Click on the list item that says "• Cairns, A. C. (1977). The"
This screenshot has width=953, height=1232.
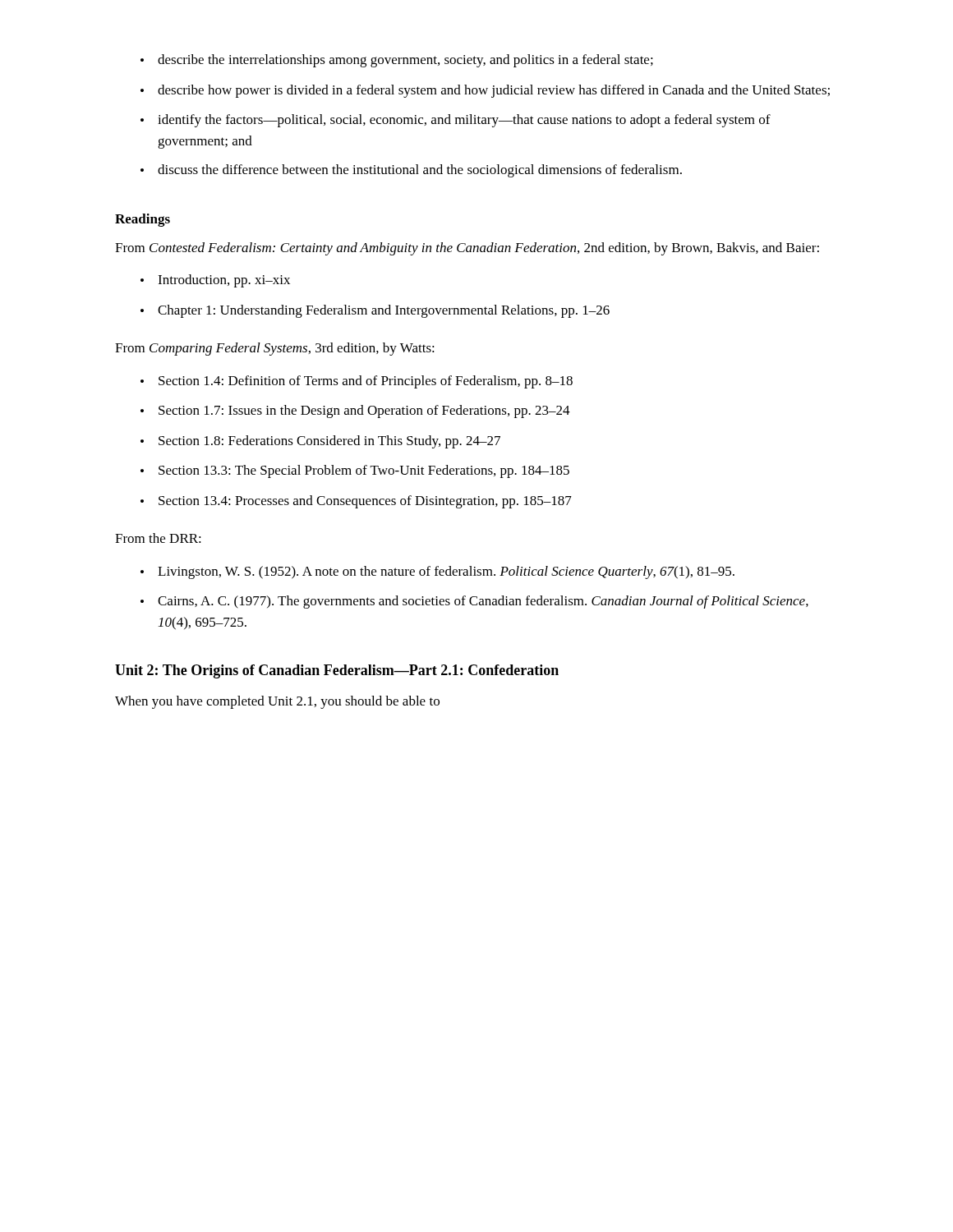489,611
